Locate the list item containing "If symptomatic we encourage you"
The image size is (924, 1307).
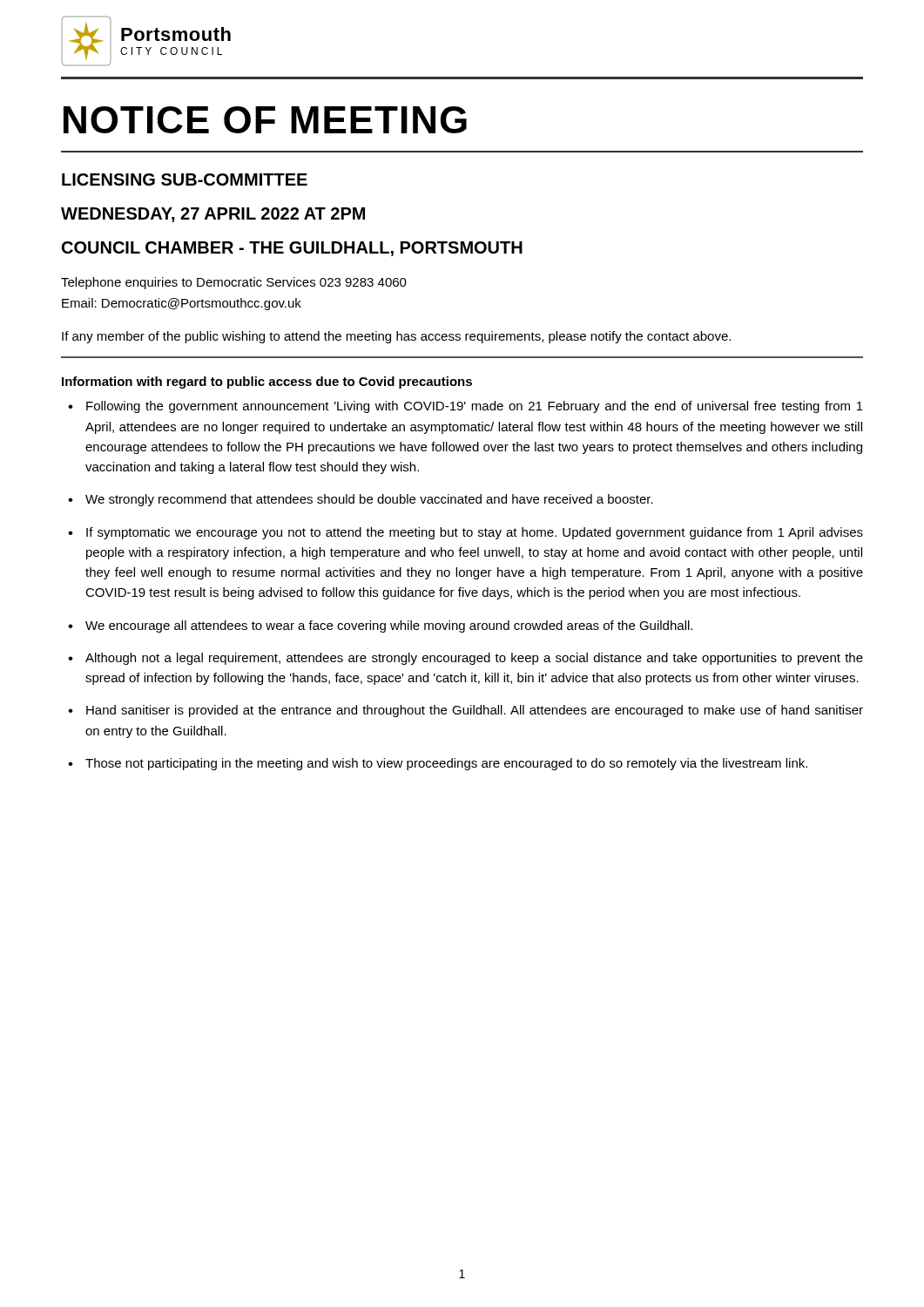pos(474,562)
